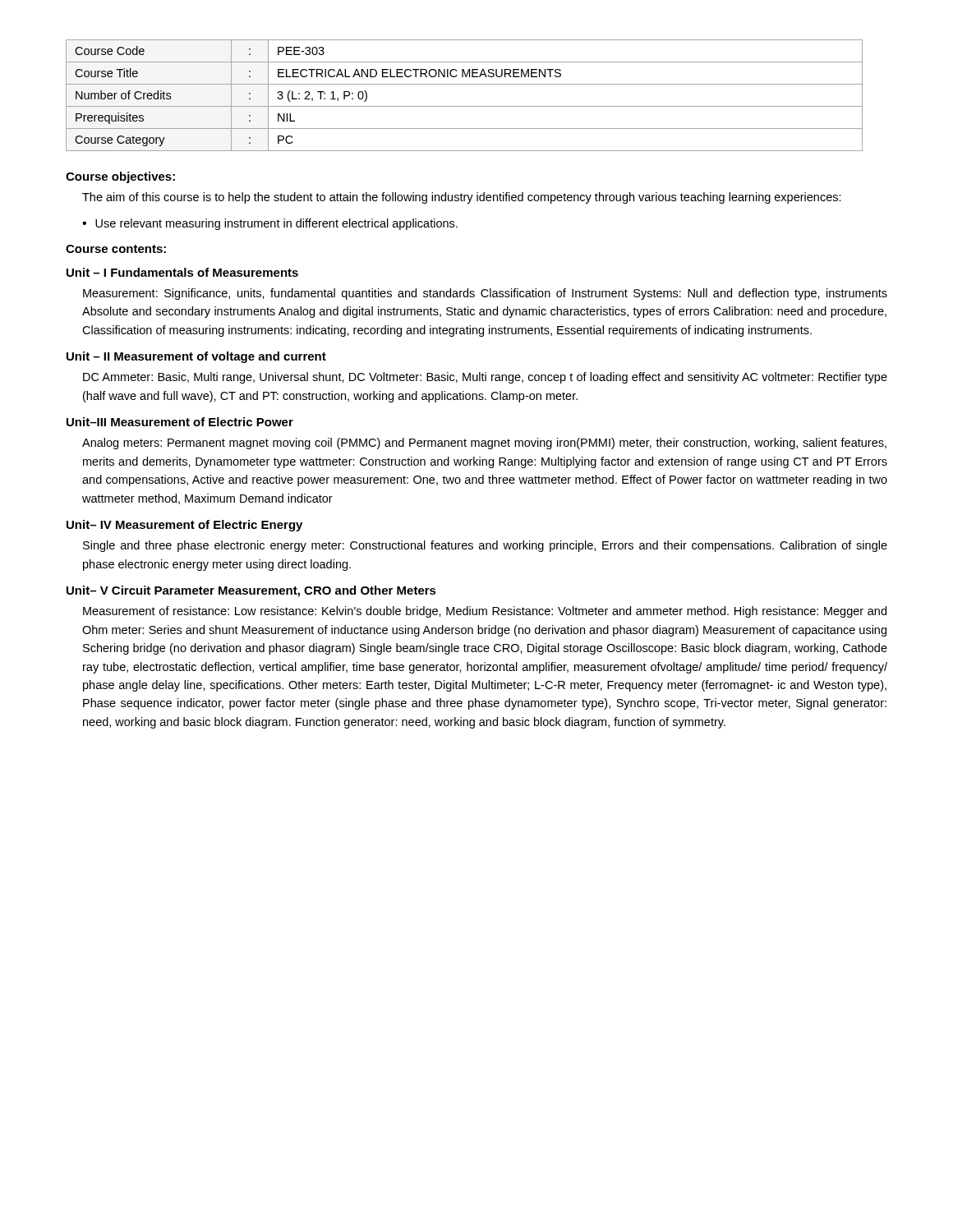Click the passage that begins "The aim of"
Viewport: 953px width, 1232px height.
(x=462, y=197)
